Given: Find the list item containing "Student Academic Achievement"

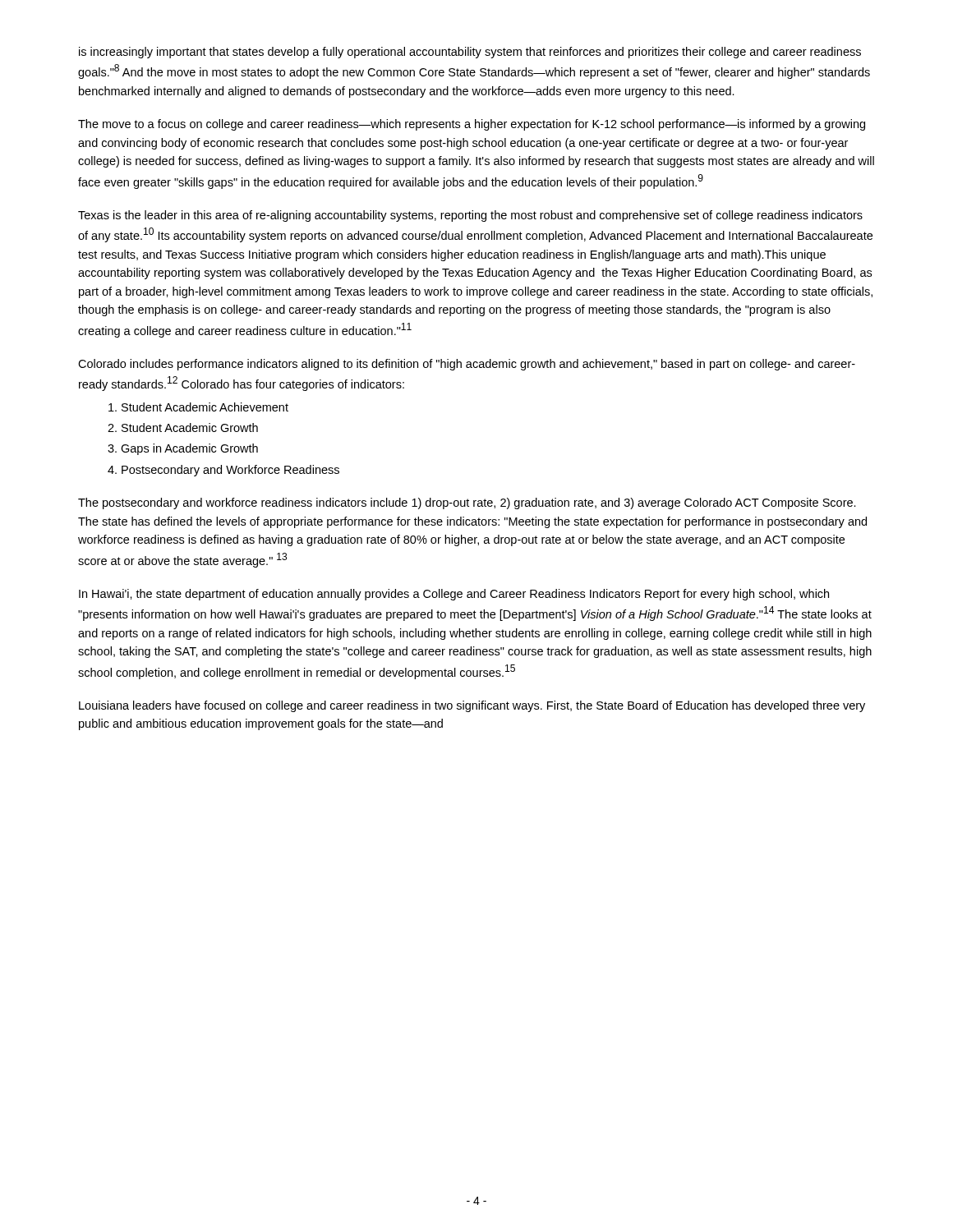Looking at the screenshot, I should point(205,407).
